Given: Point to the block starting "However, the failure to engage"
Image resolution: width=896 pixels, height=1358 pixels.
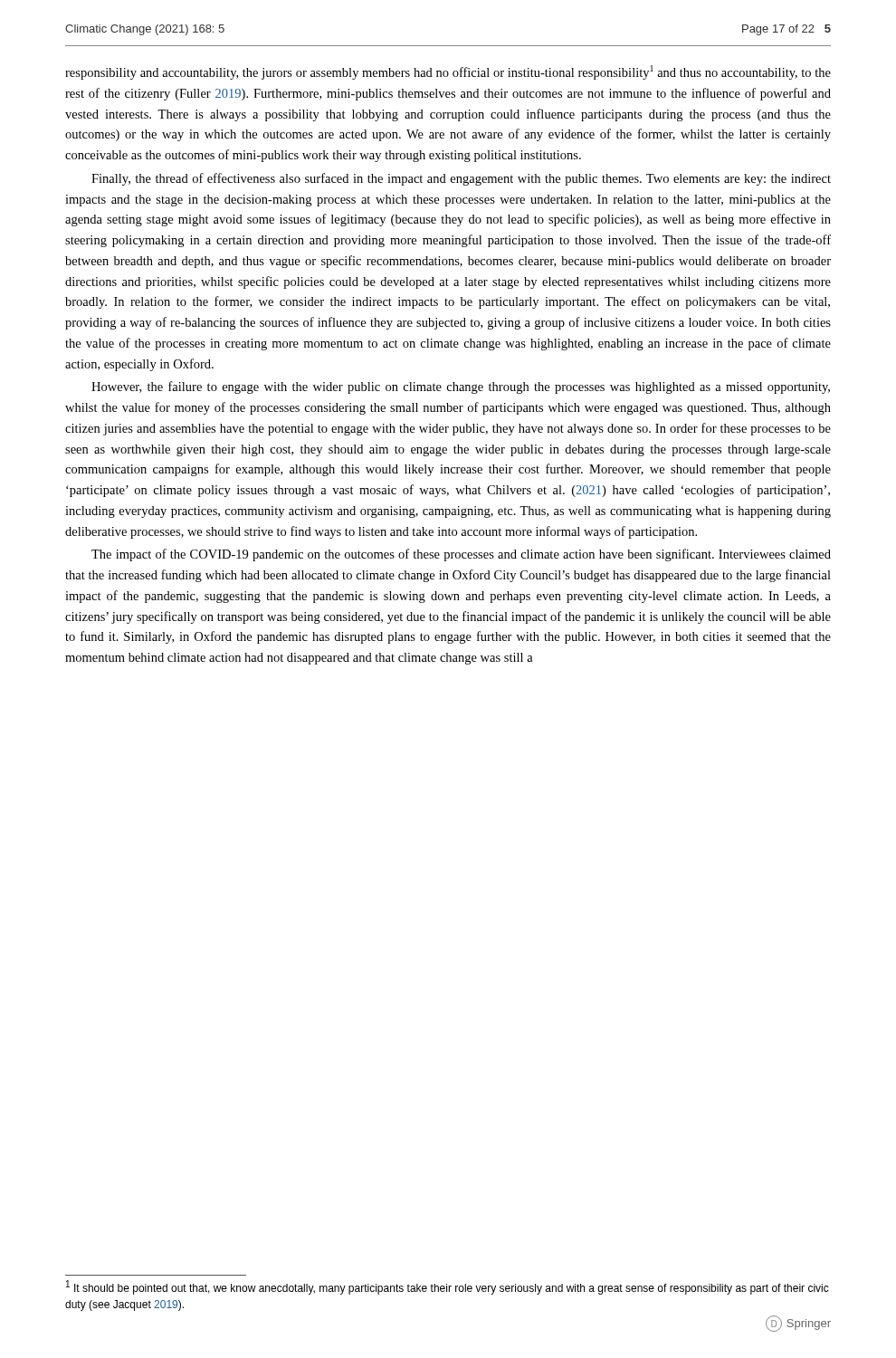Looking at the screenshot, I should (x=448, y=459).
